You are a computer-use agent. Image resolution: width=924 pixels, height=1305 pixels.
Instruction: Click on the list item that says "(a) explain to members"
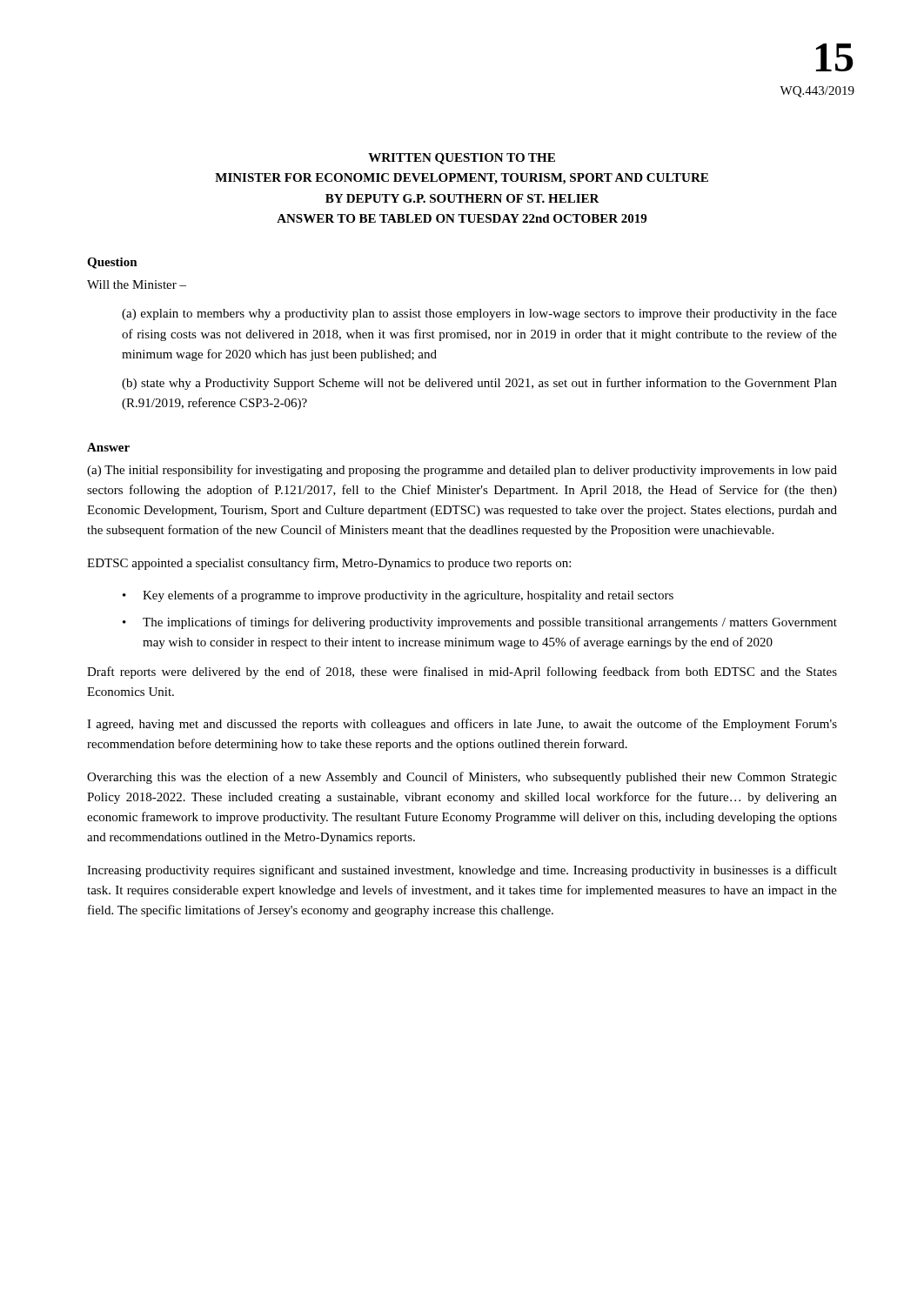479,334
